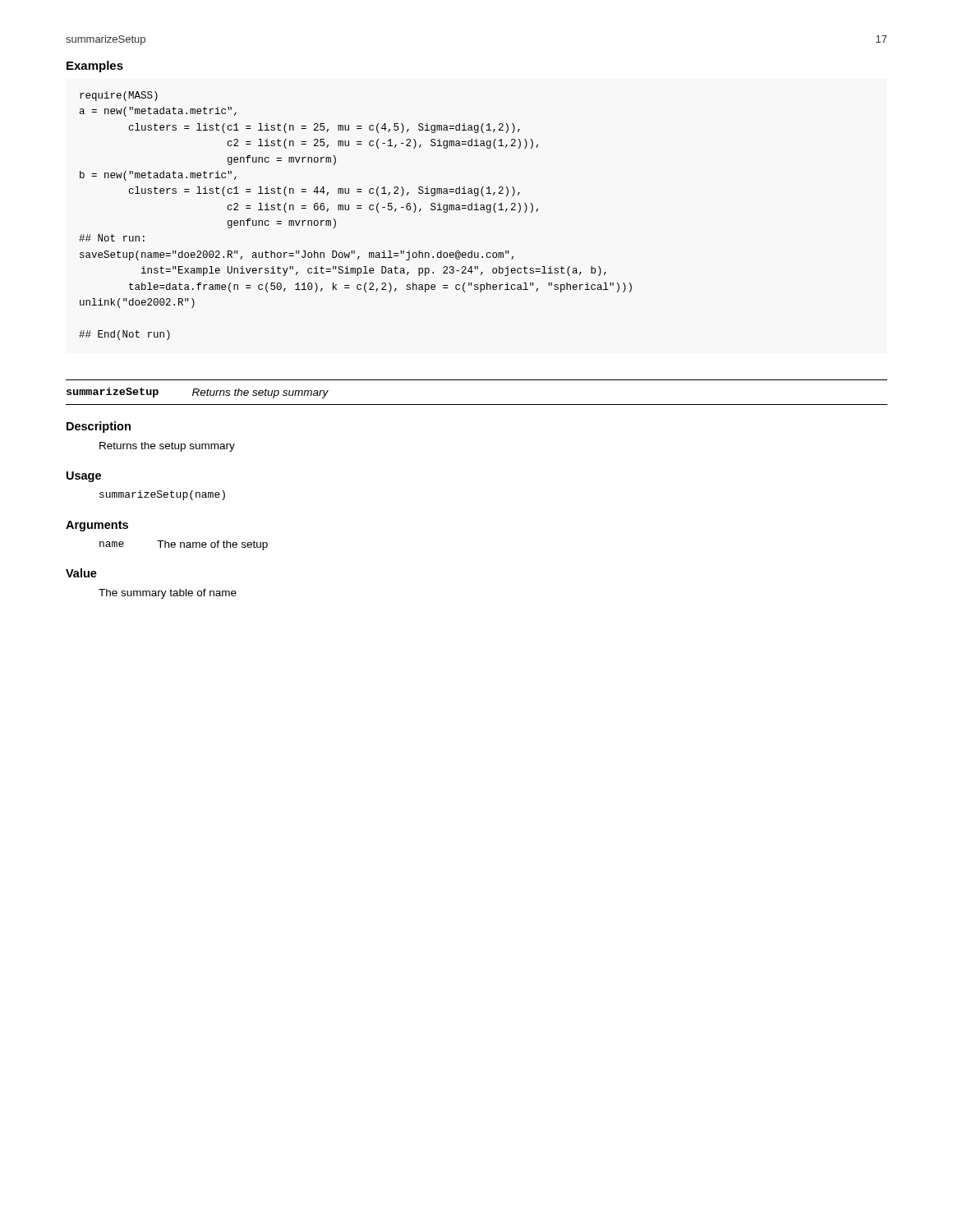Find the text that says "name The name of the setup"
The width and height of the screenshot is (953, 1232).
(x=183, y=544)
